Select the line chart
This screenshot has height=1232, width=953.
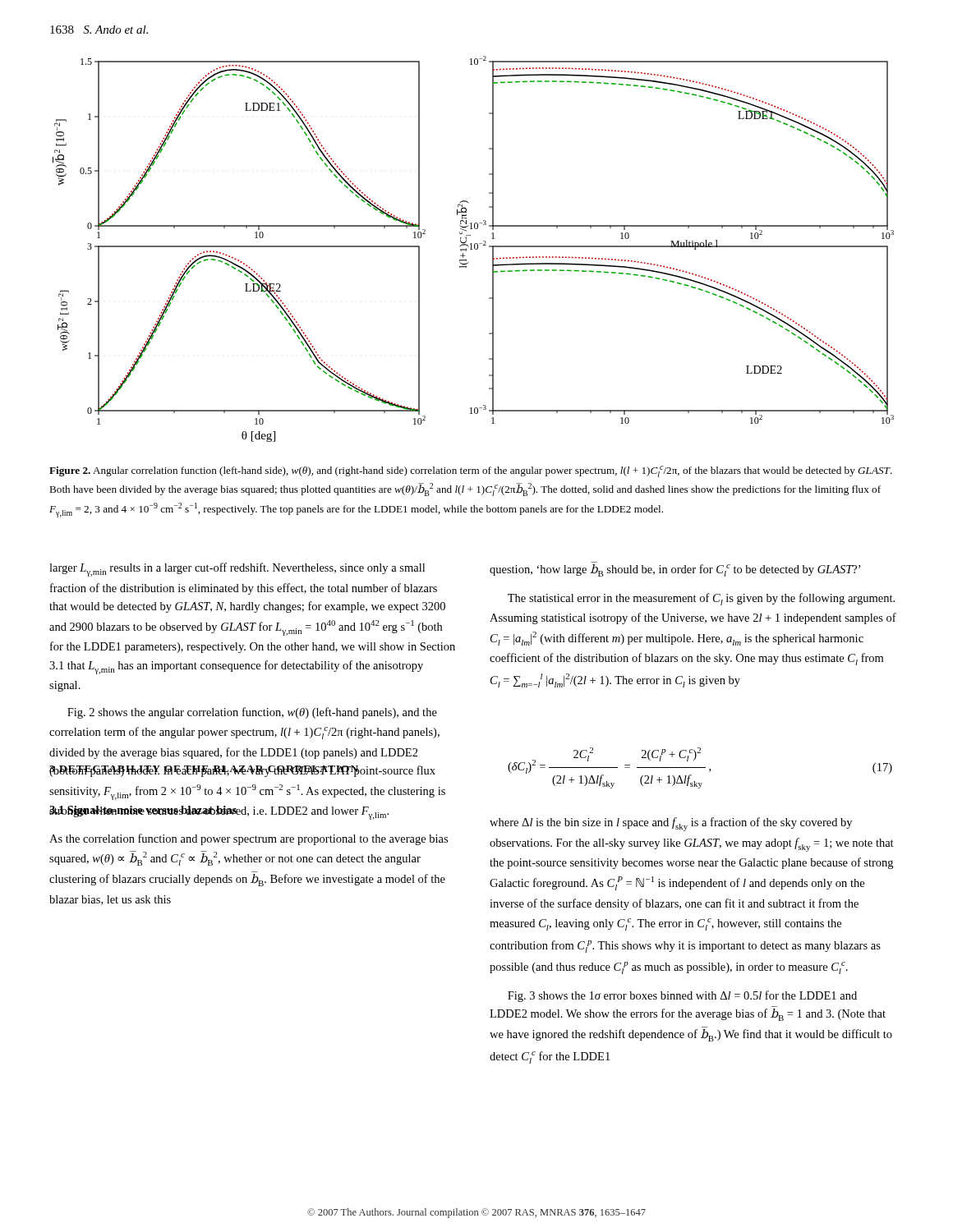[476, 246]
